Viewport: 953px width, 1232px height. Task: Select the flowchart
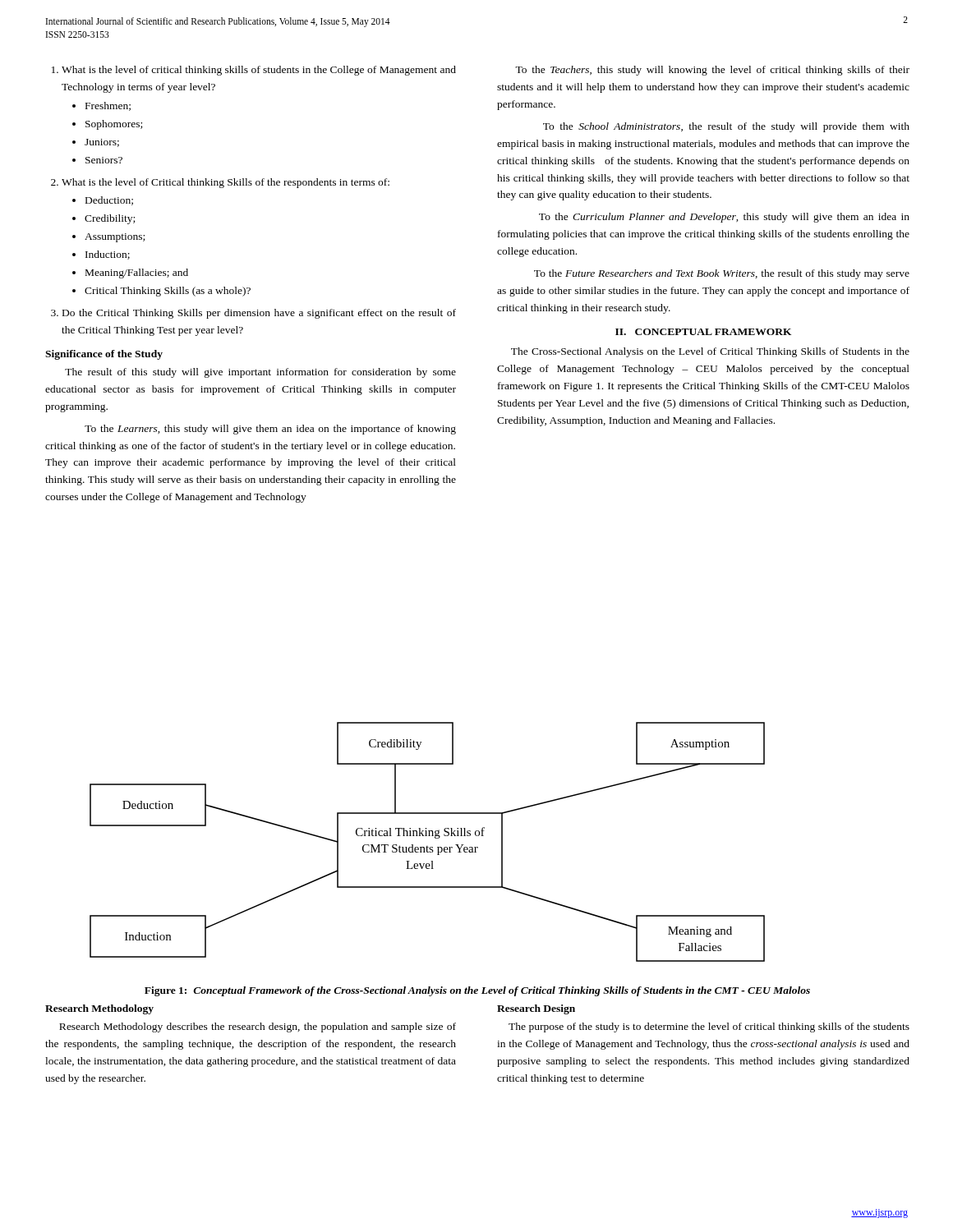tap(477, 856)
